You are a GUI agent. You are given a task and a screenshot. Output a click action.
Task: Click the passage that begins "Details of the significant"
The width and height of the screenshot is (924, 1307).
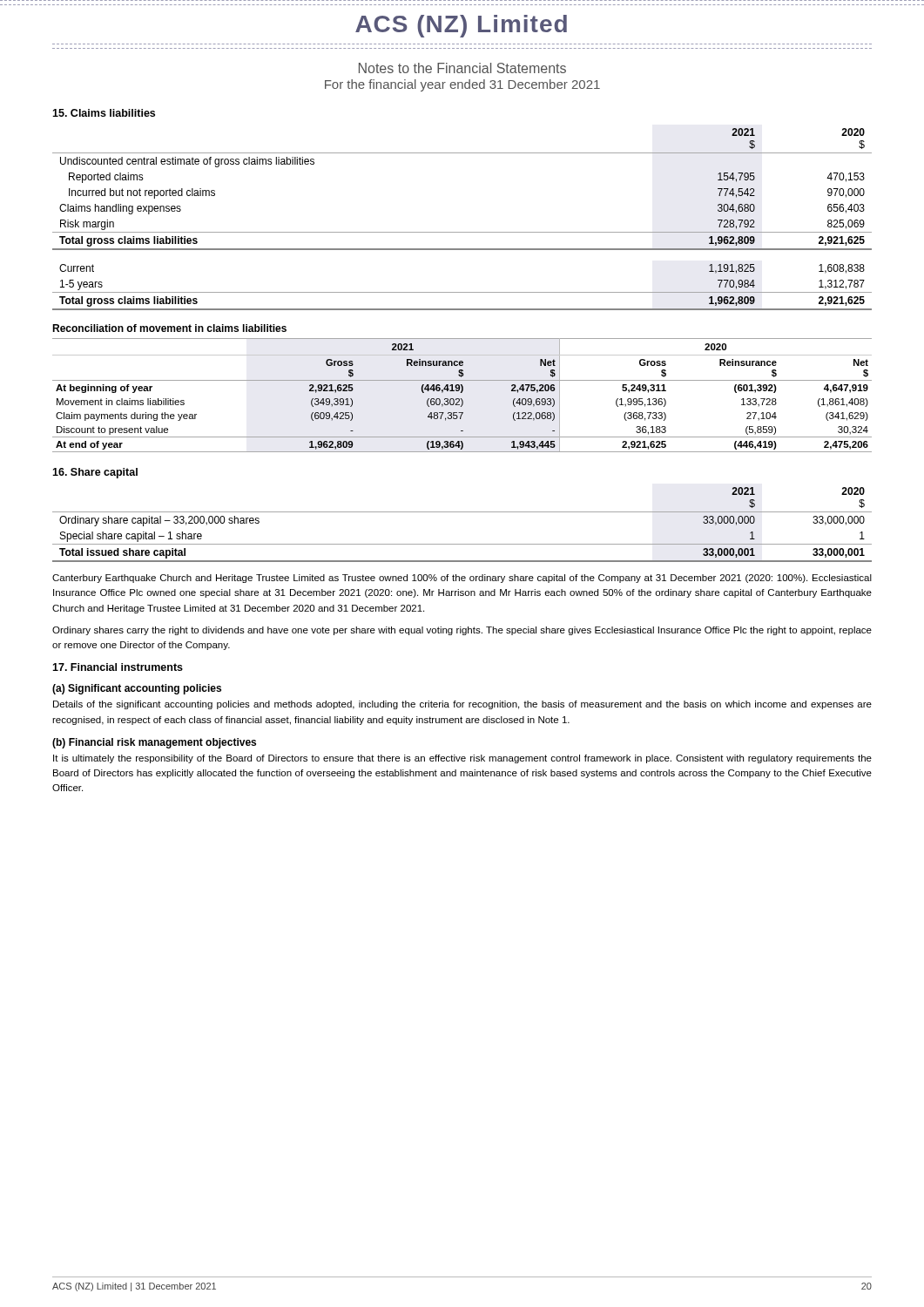coord(462,712)
